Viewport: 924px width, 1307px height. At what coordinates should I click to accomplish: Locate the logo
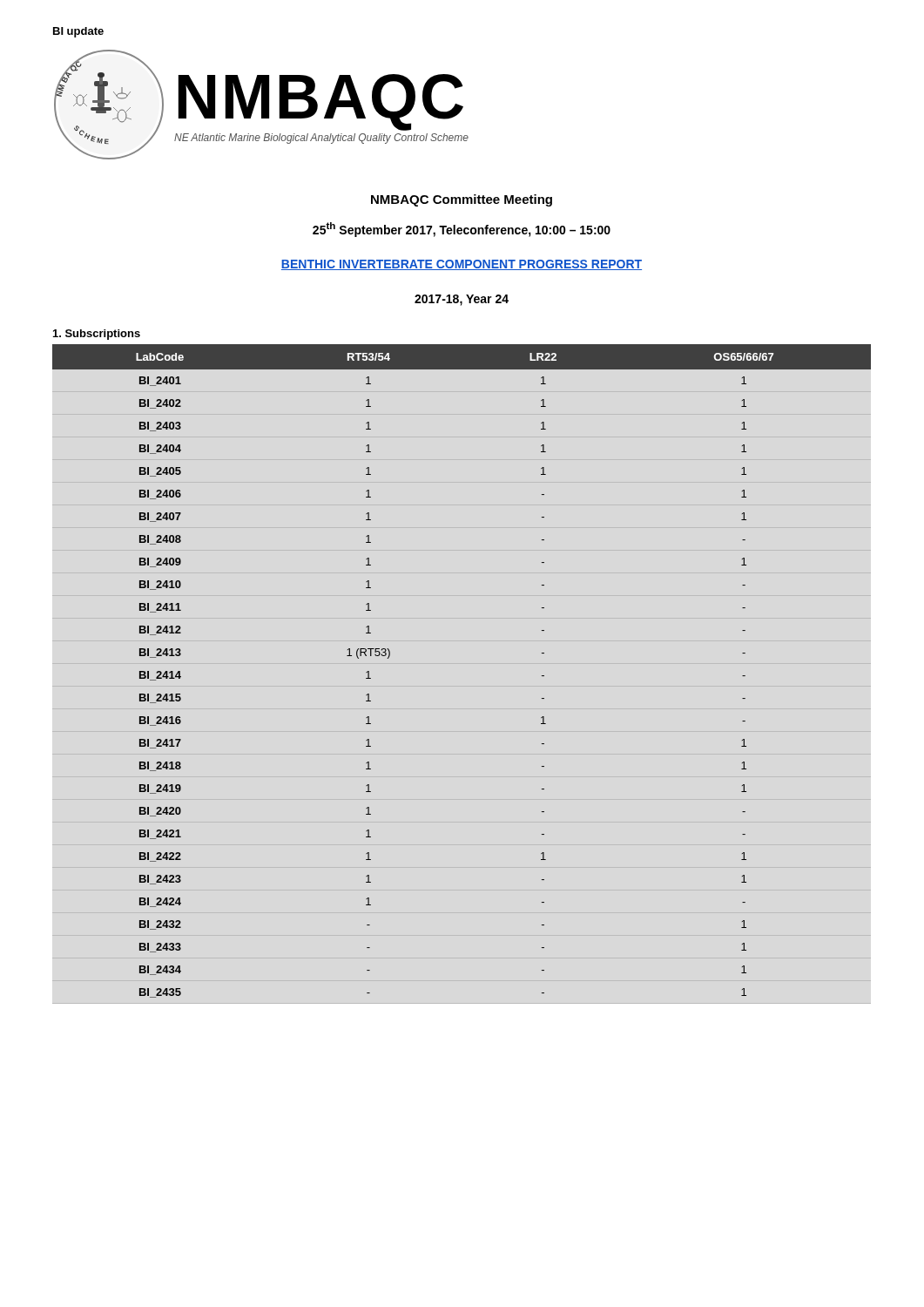(462, 105)
